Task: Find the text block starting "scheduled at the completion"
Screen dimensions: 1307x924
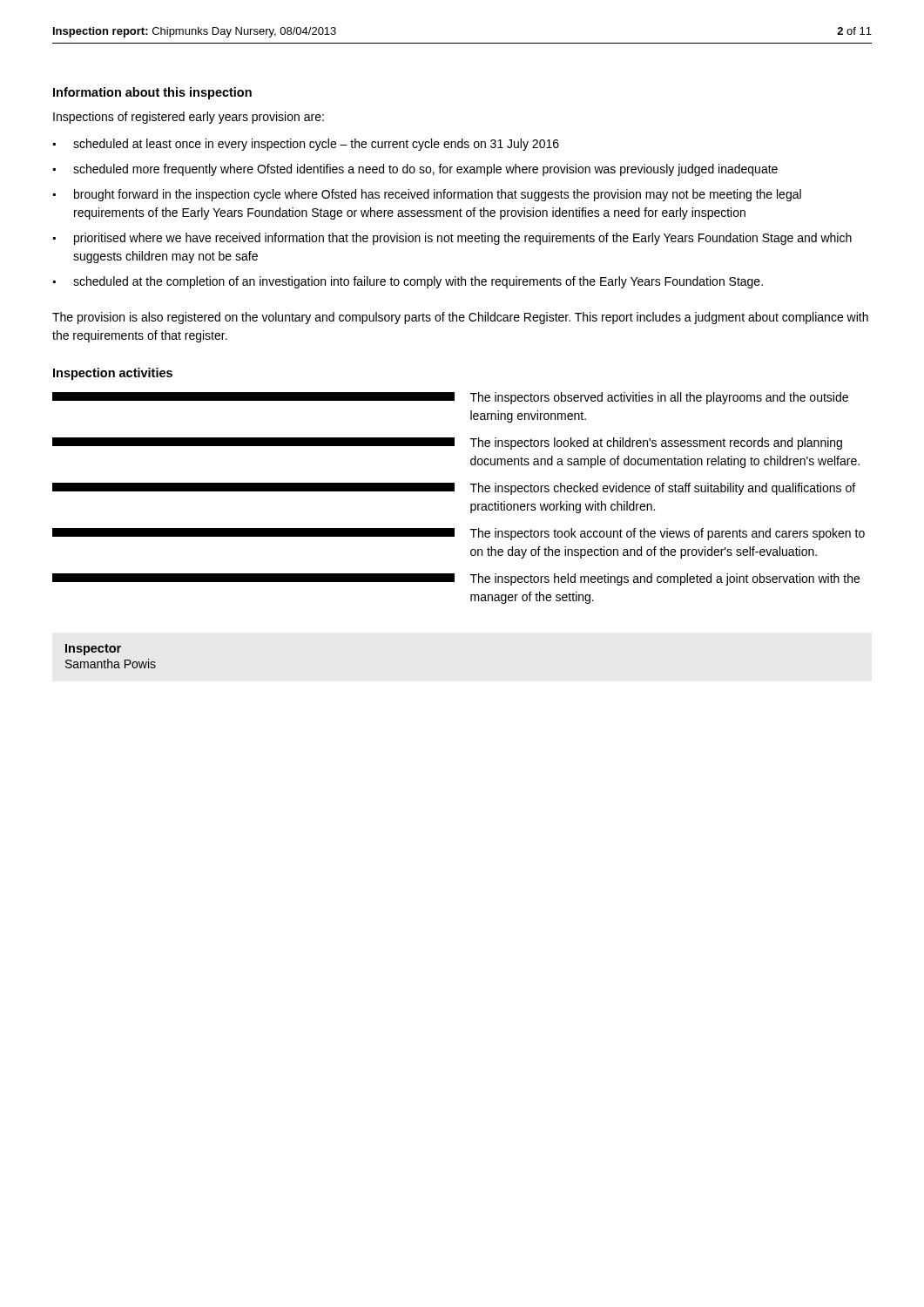Action: [472, 282]
